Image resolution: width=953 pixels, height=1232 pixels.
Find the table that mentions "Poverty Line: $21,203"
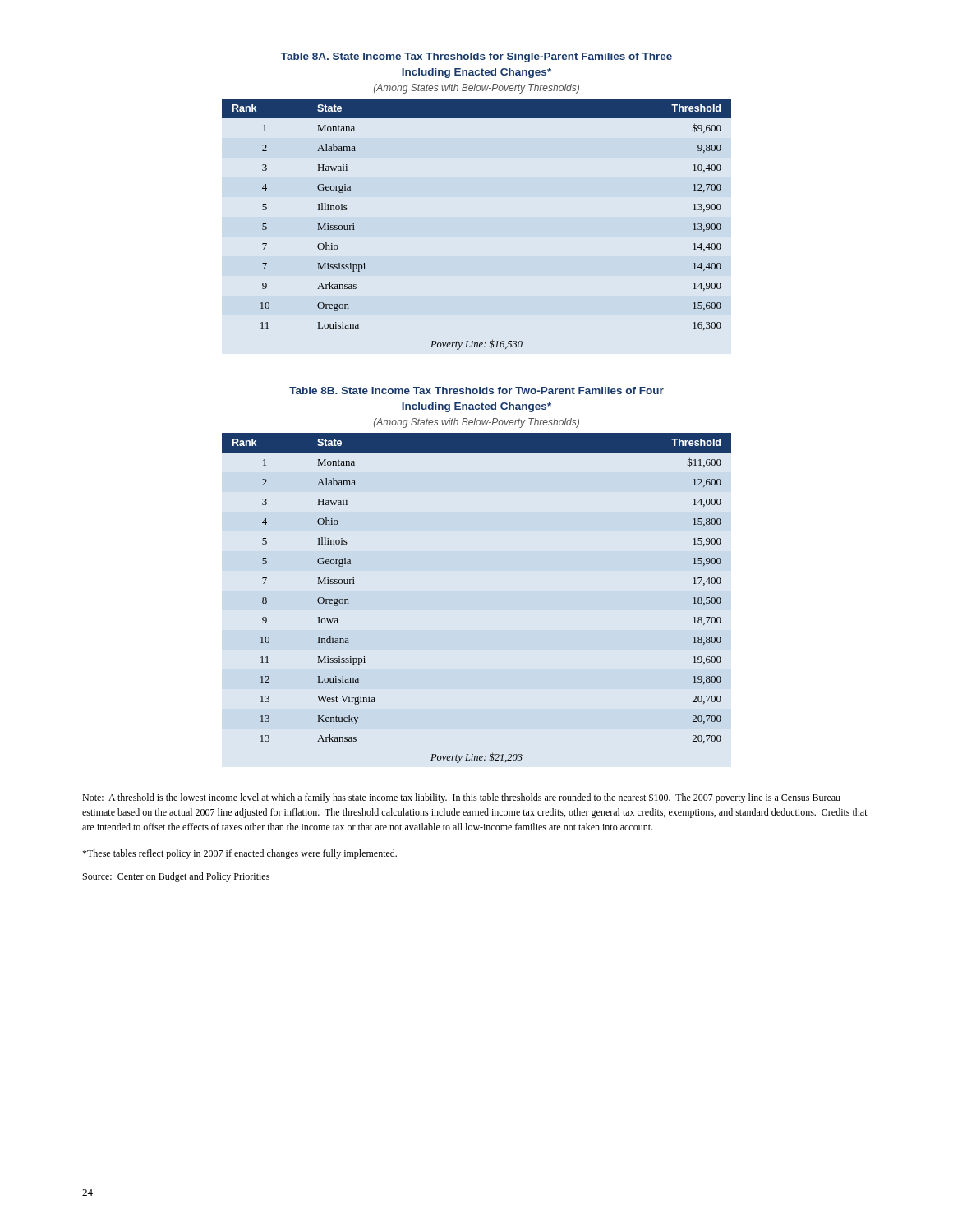[x=476, y=600]
